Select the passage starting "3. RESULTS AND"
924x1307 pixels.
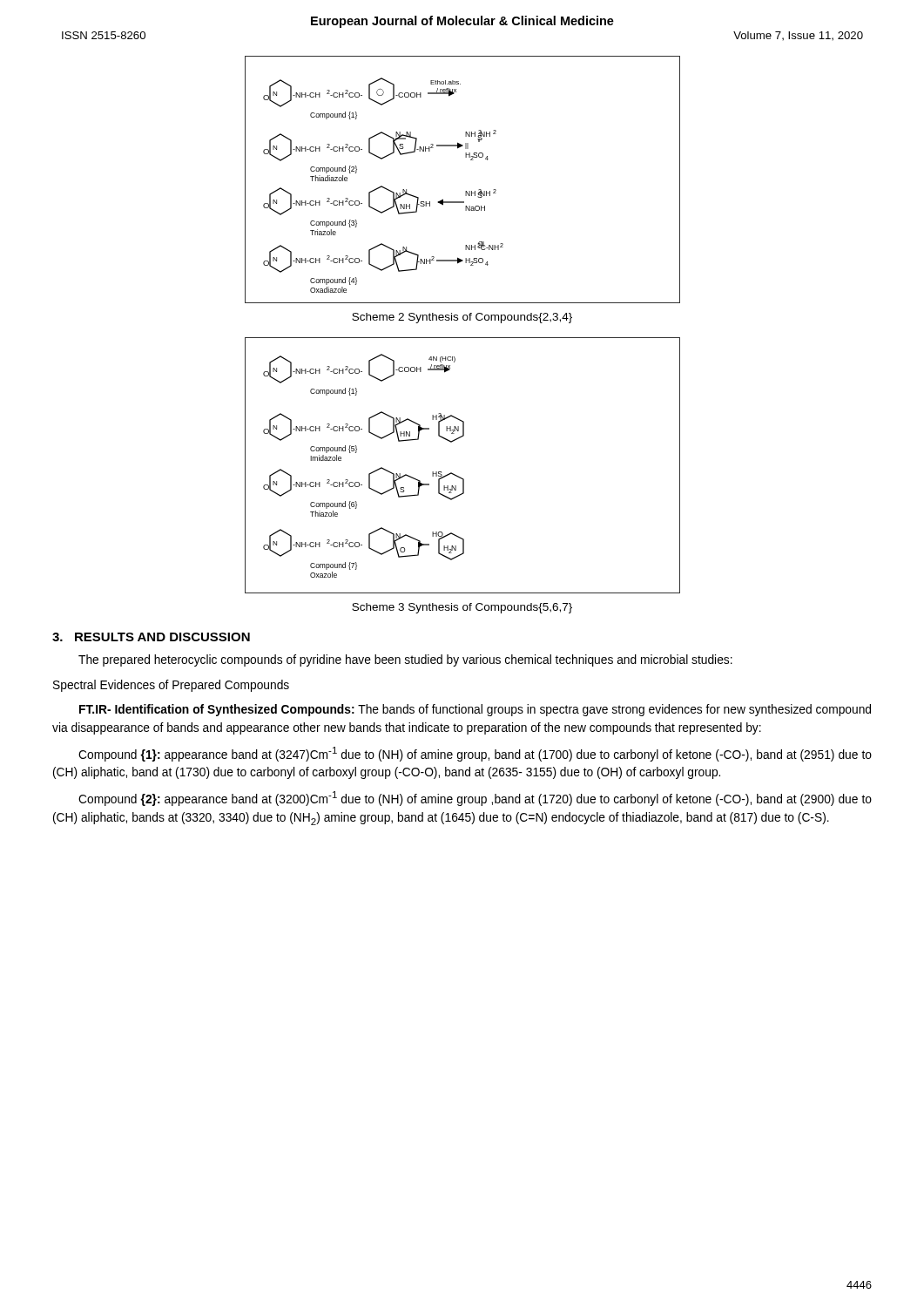(x=151, y=637)
